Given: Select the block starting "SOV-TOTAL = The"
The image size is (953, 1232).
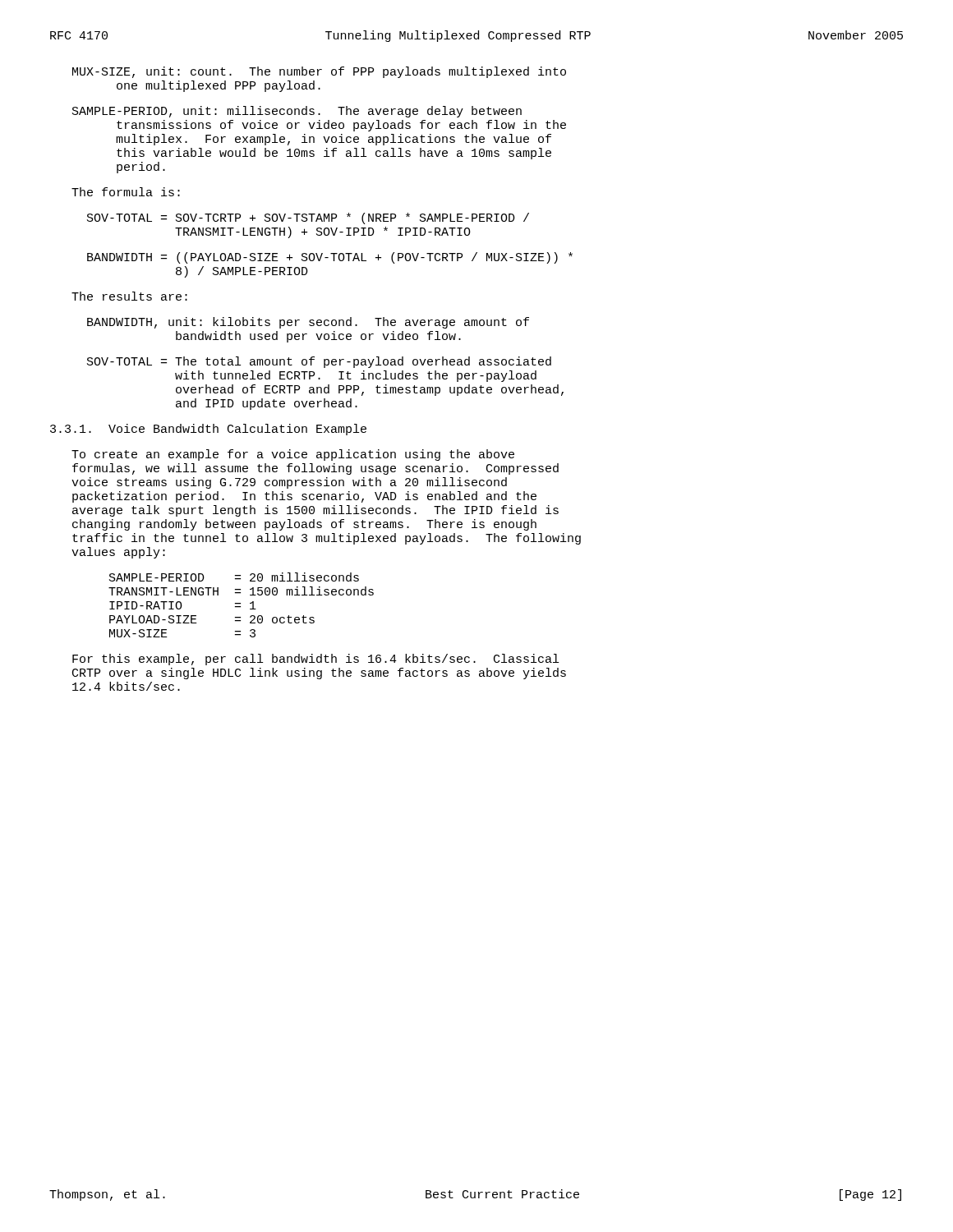Looking at the screenshot, I should coord(476,384).
